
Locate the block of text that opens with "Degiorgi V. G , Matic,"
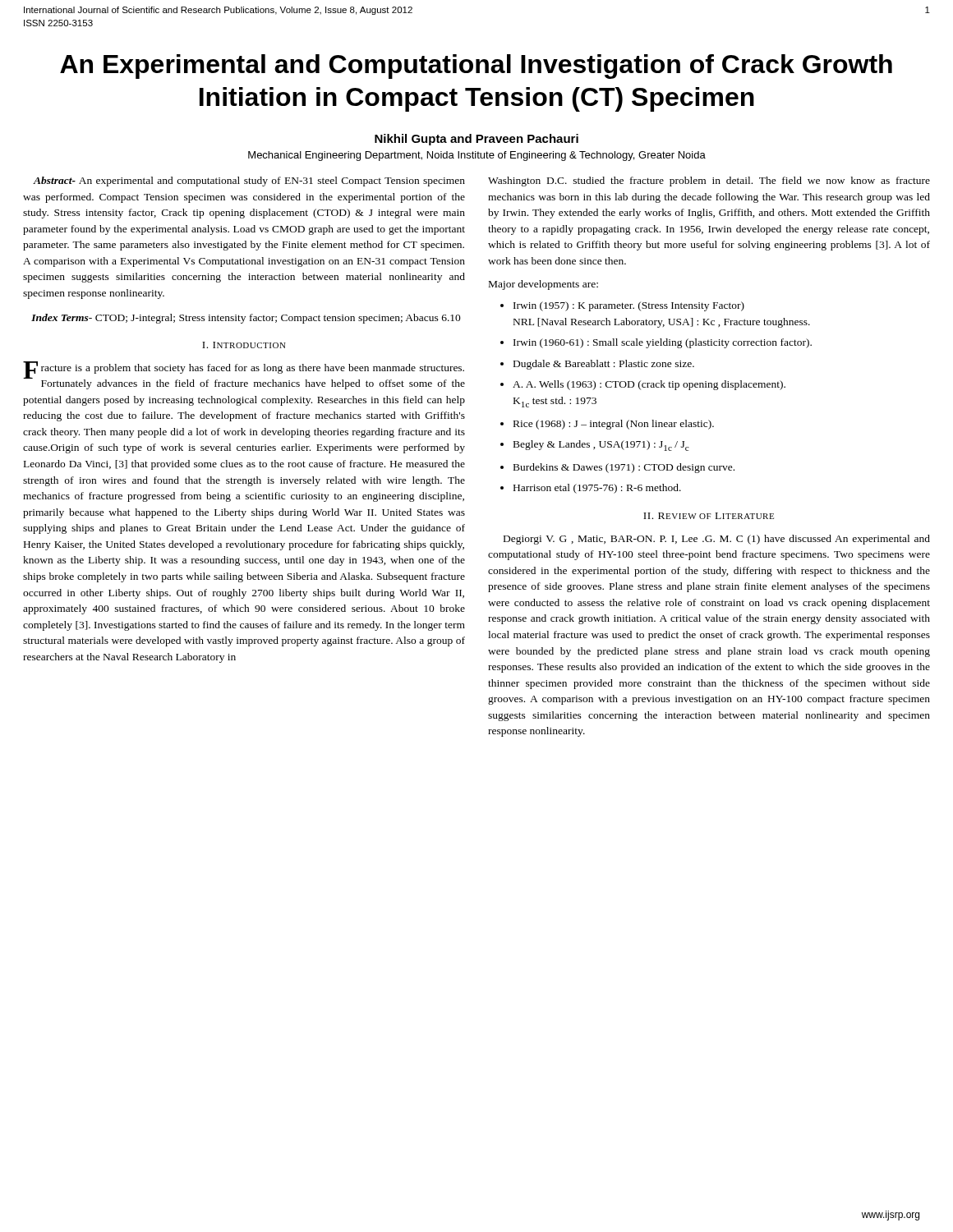tap(709, 634)
